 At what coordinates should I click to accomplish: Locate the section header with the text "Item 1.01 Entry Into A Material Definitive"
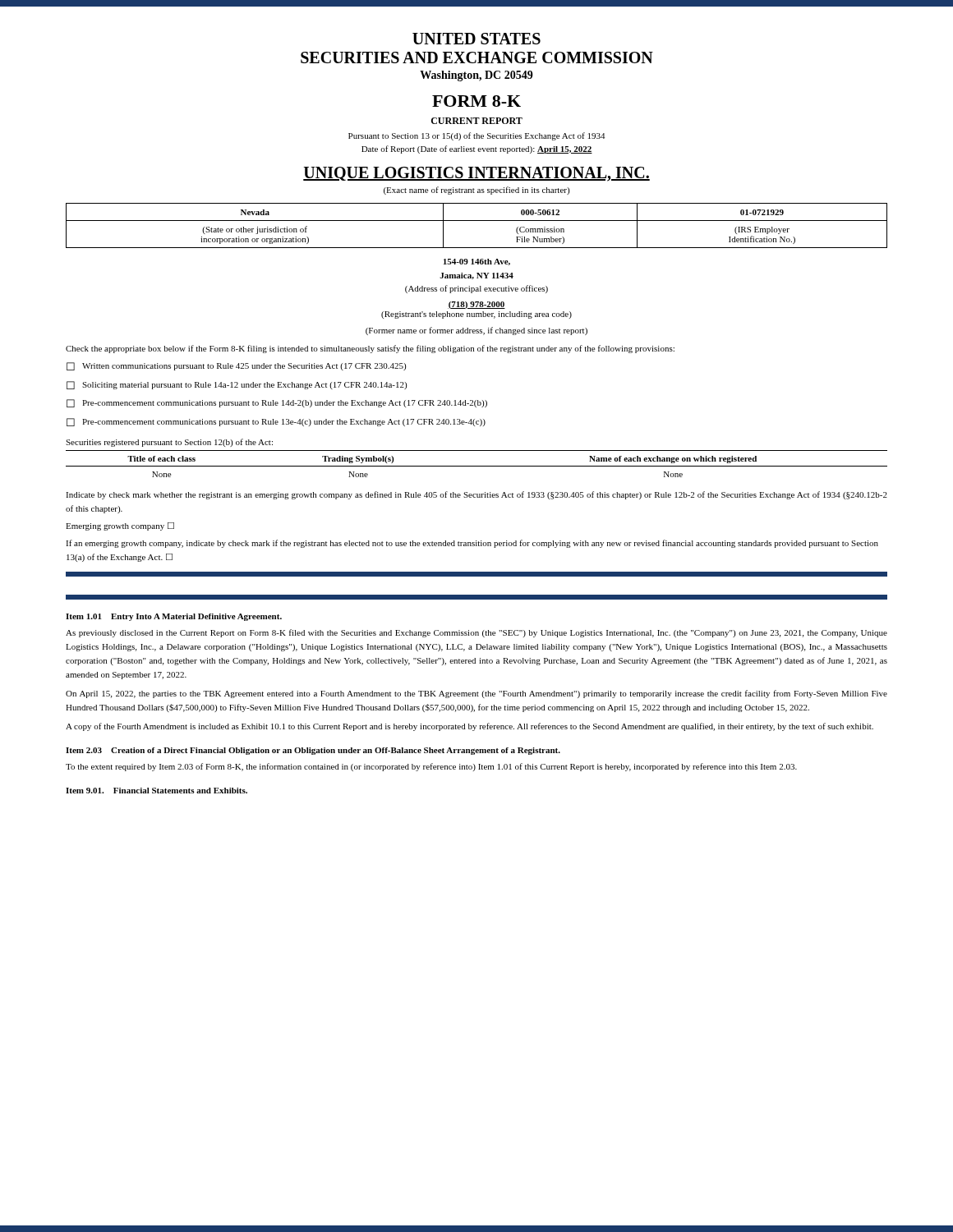[174, 616]
